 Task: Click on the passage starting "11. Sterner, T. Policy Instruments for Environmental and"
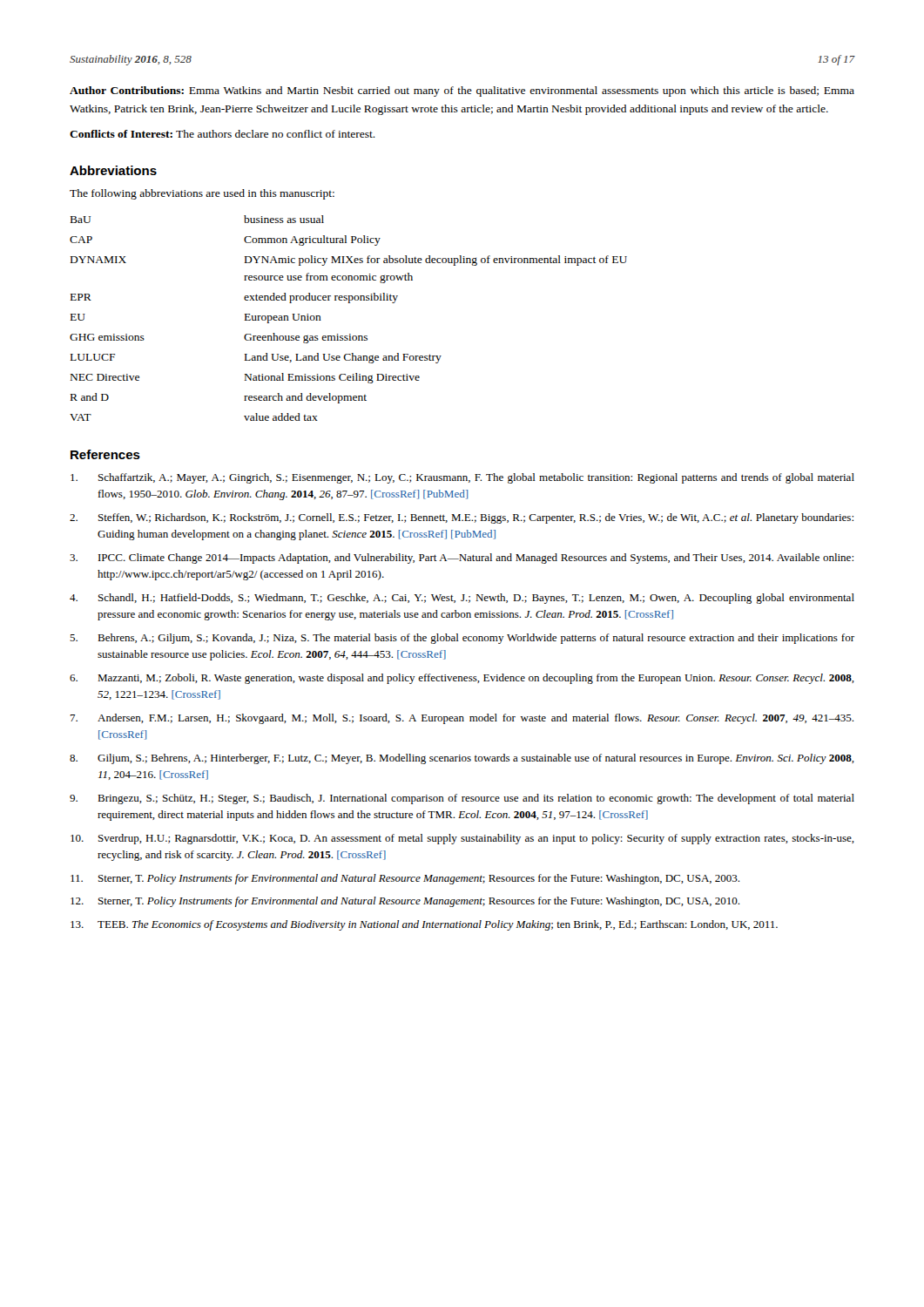[462, 878]
